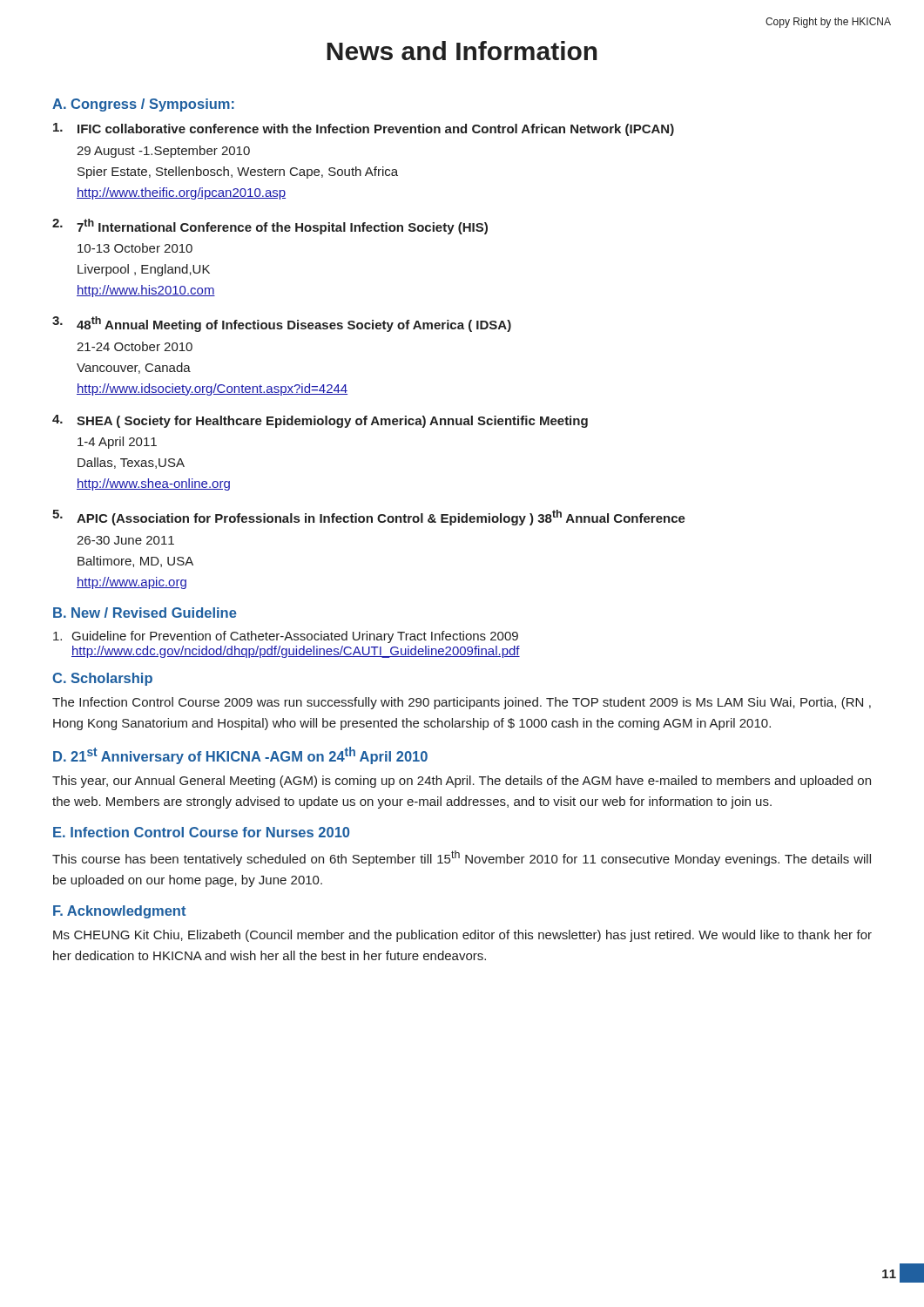Navigate to the passage starting "3. 48th Annual Meeting of Infectious Diseases Society"
The height and width of the screenshot is (1307, 924).
click(282, 324)
